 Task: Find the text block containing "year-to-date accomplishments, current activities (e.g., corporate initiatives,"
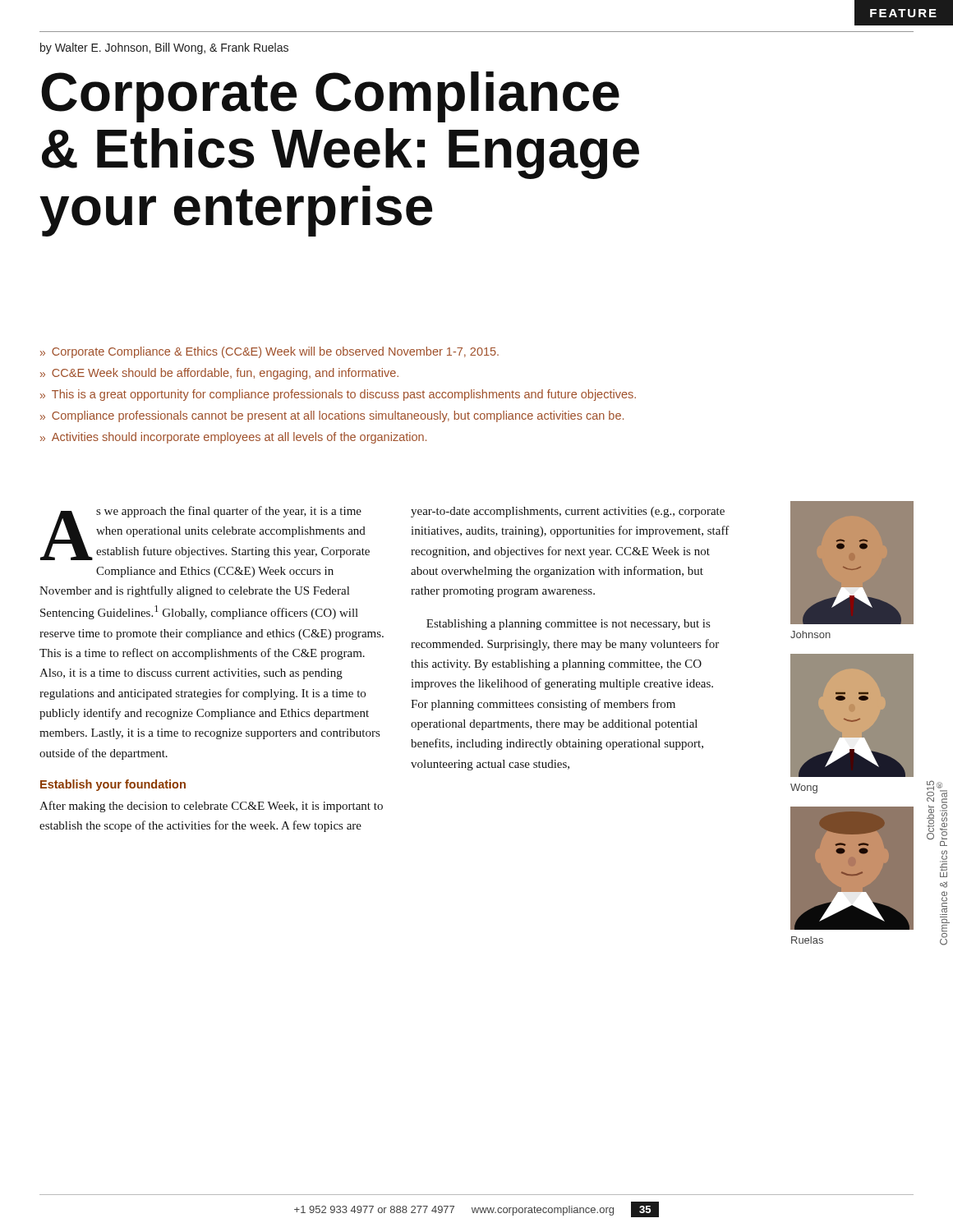pos(570,551)
